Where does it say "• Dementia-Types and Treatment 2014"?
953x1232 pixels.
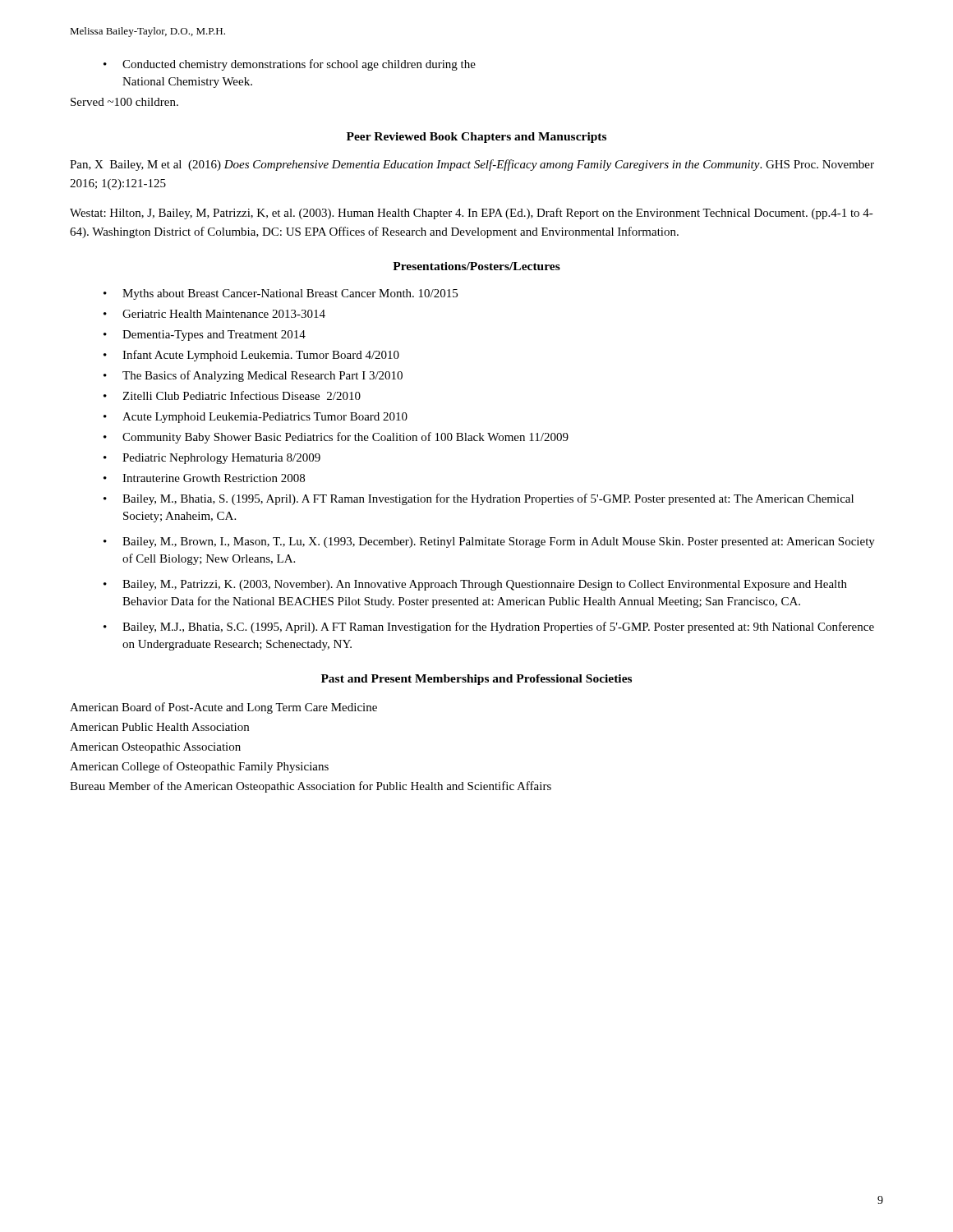205,336
